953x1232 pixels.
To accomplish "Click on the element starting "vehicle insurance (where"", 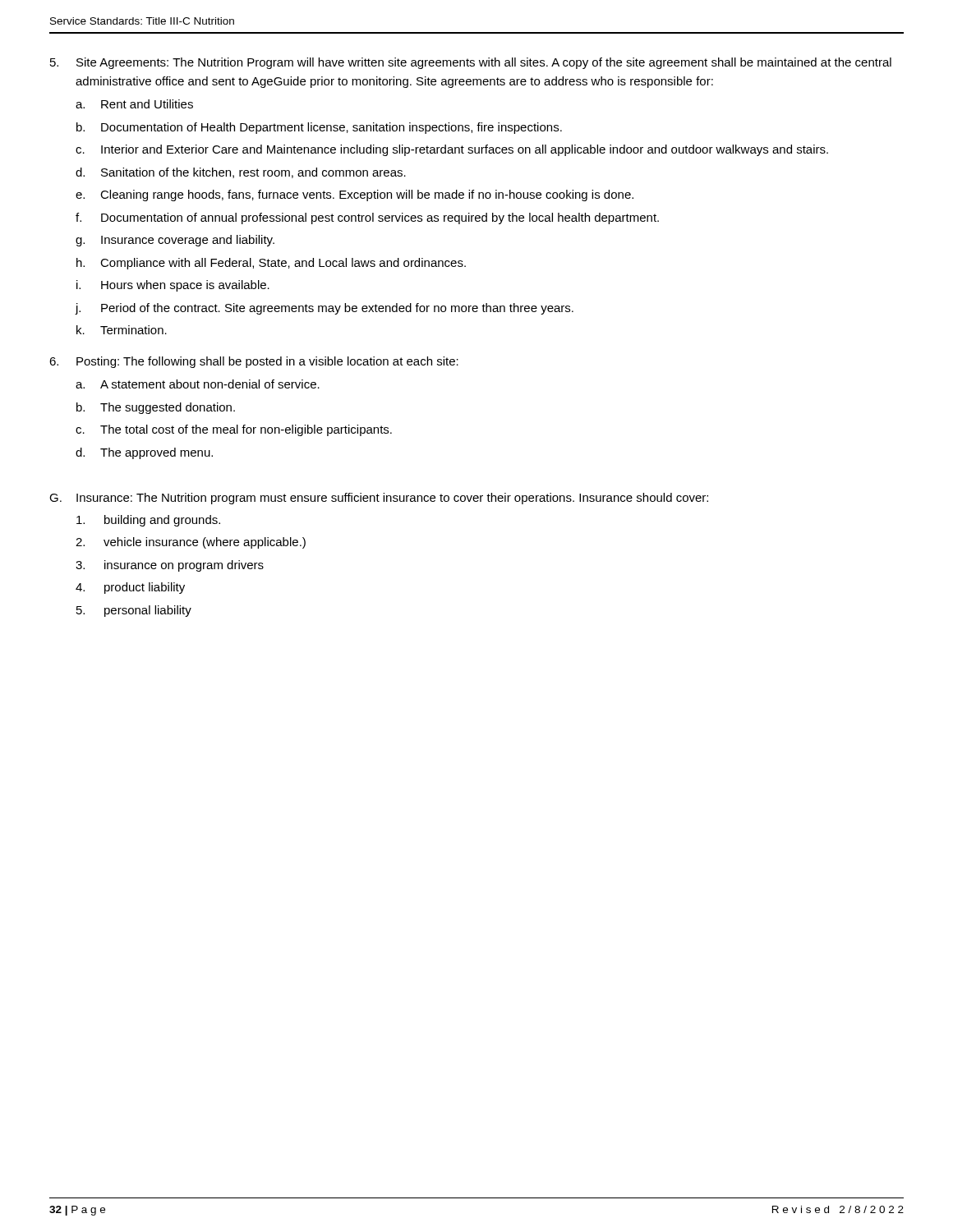I will pyautogui.click(x=205, y=542).
